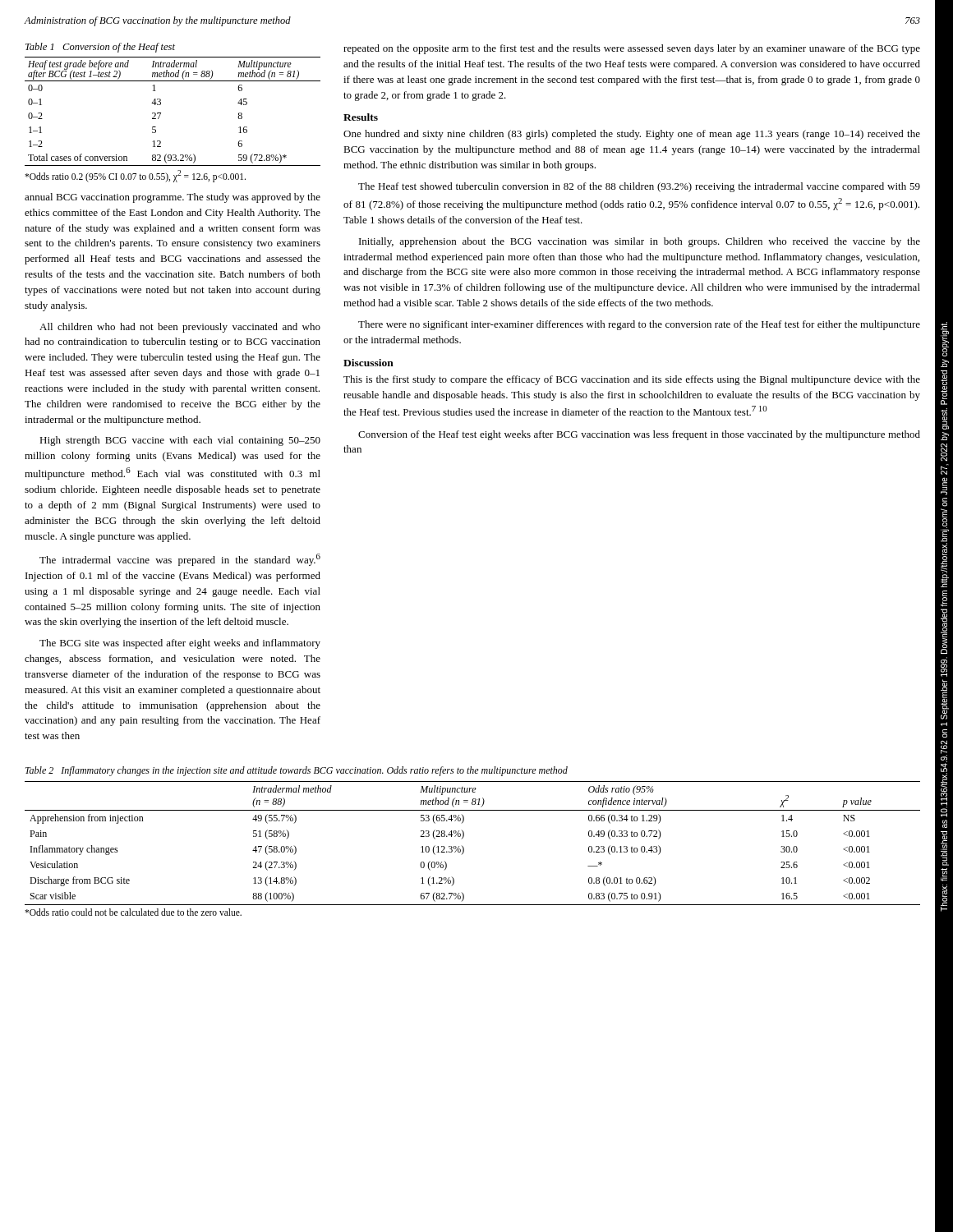Click the passage that begins "Conversion of the Heaf test"
The width and height of the screenshot is (953, 1232).
point(632,441)
